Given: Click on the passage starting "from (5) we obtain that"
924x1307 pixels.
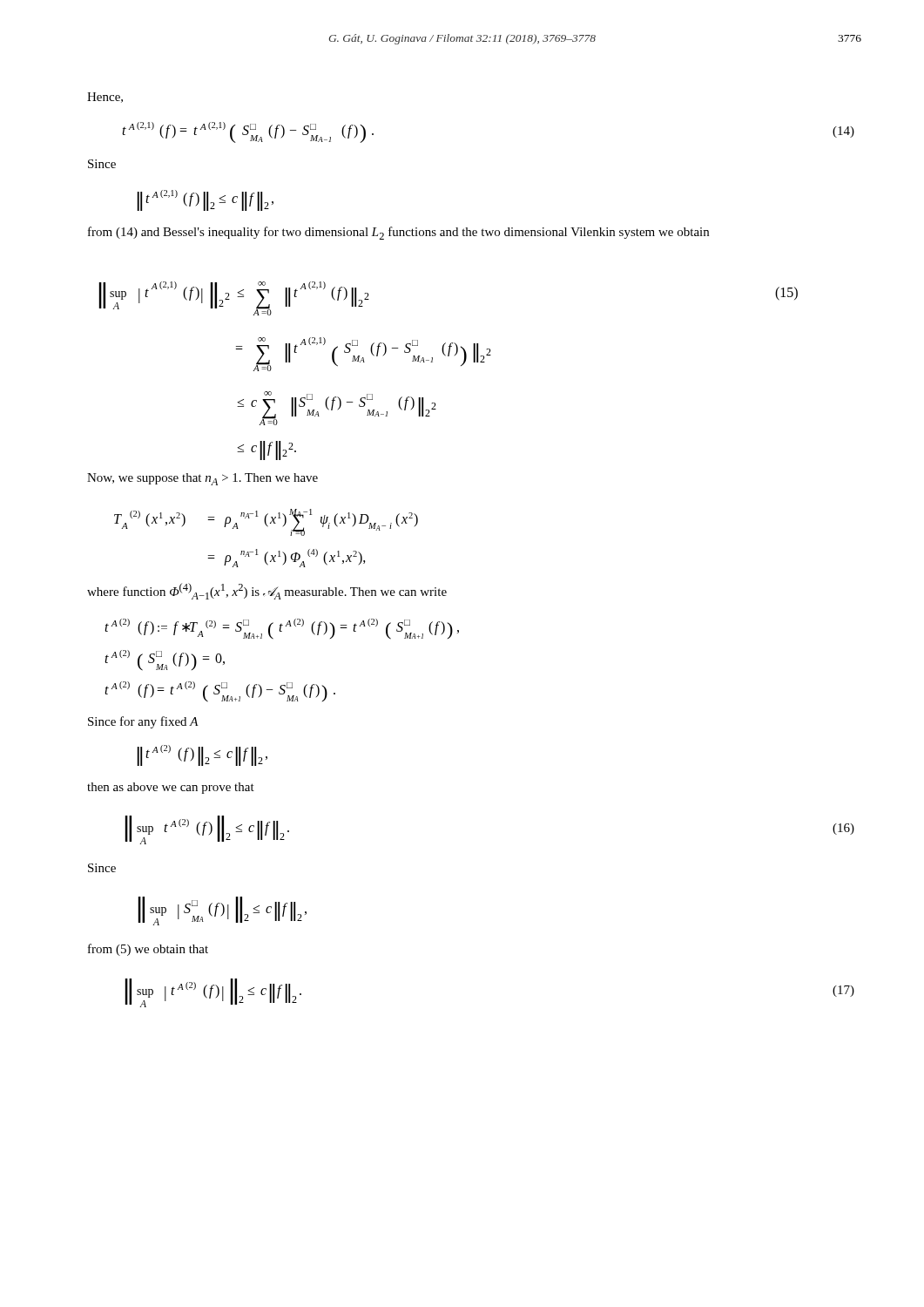Looking at the screenshot, I should [148, 949].
